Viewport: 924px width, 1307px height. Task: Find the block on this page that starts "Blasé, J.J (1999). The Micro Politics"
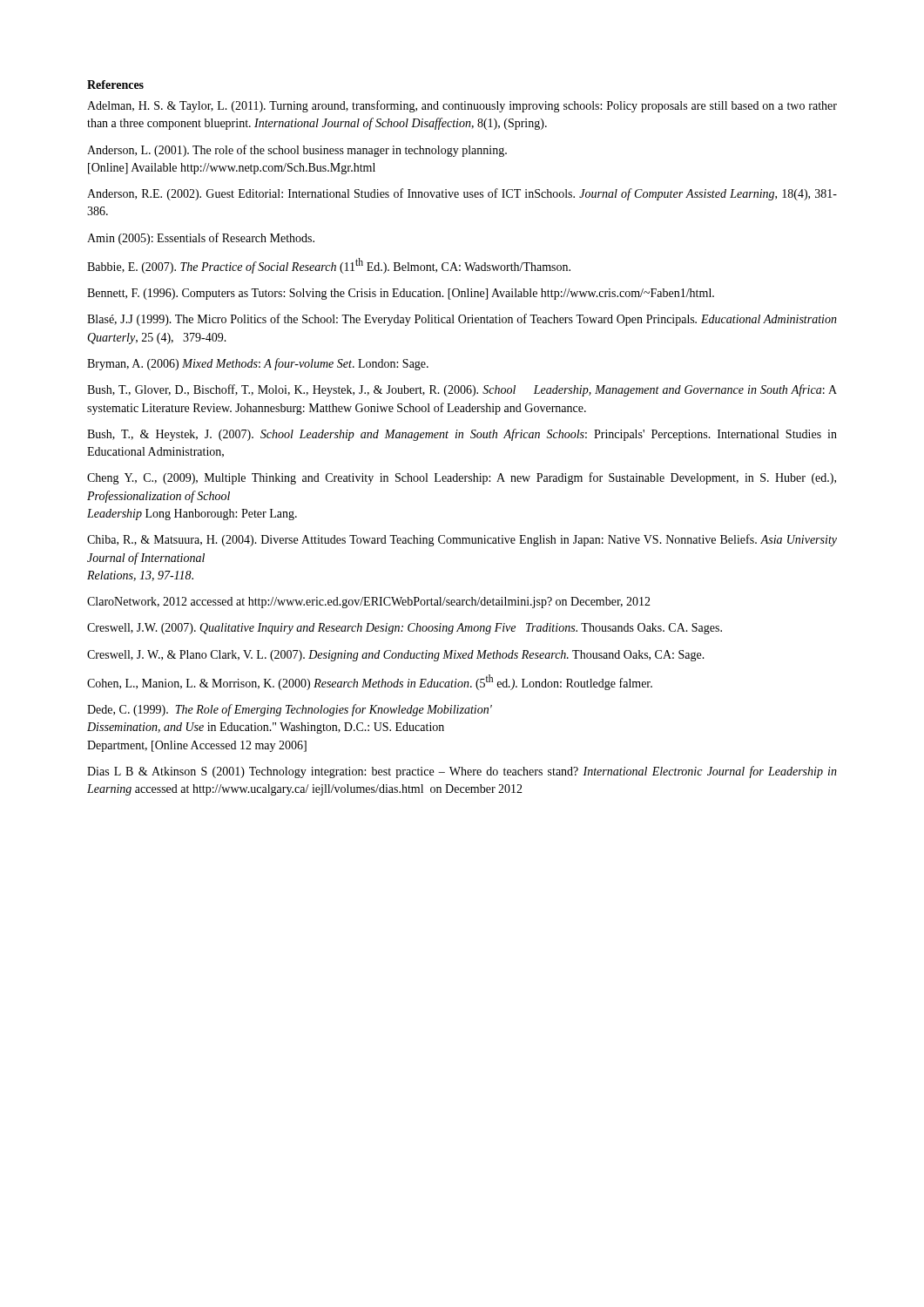pyautogui.click(x=462, y=329)
